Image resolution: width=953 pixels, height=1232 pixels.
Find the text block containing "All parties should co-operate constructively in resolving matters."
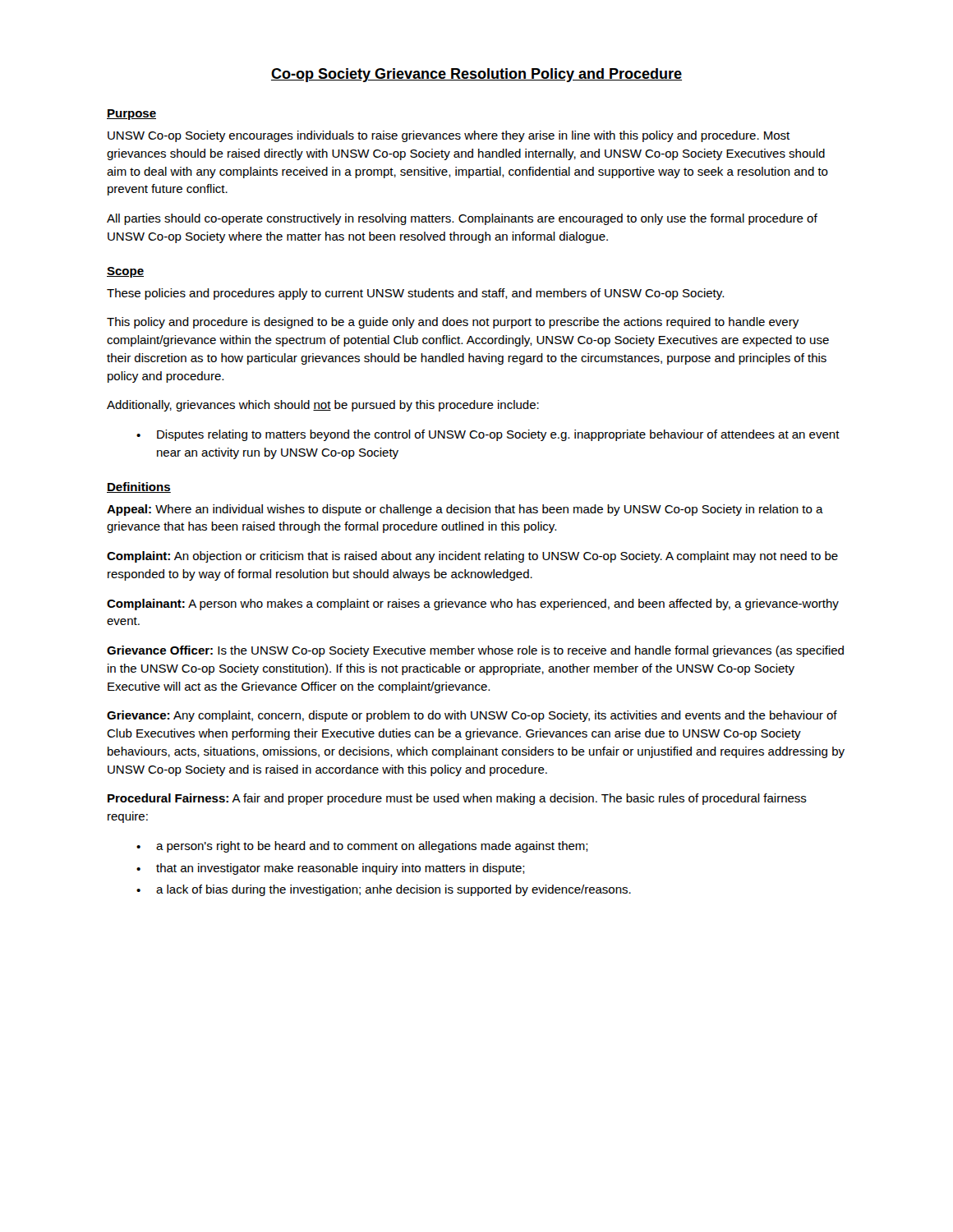pyautogui.click(x=462, y=227)
